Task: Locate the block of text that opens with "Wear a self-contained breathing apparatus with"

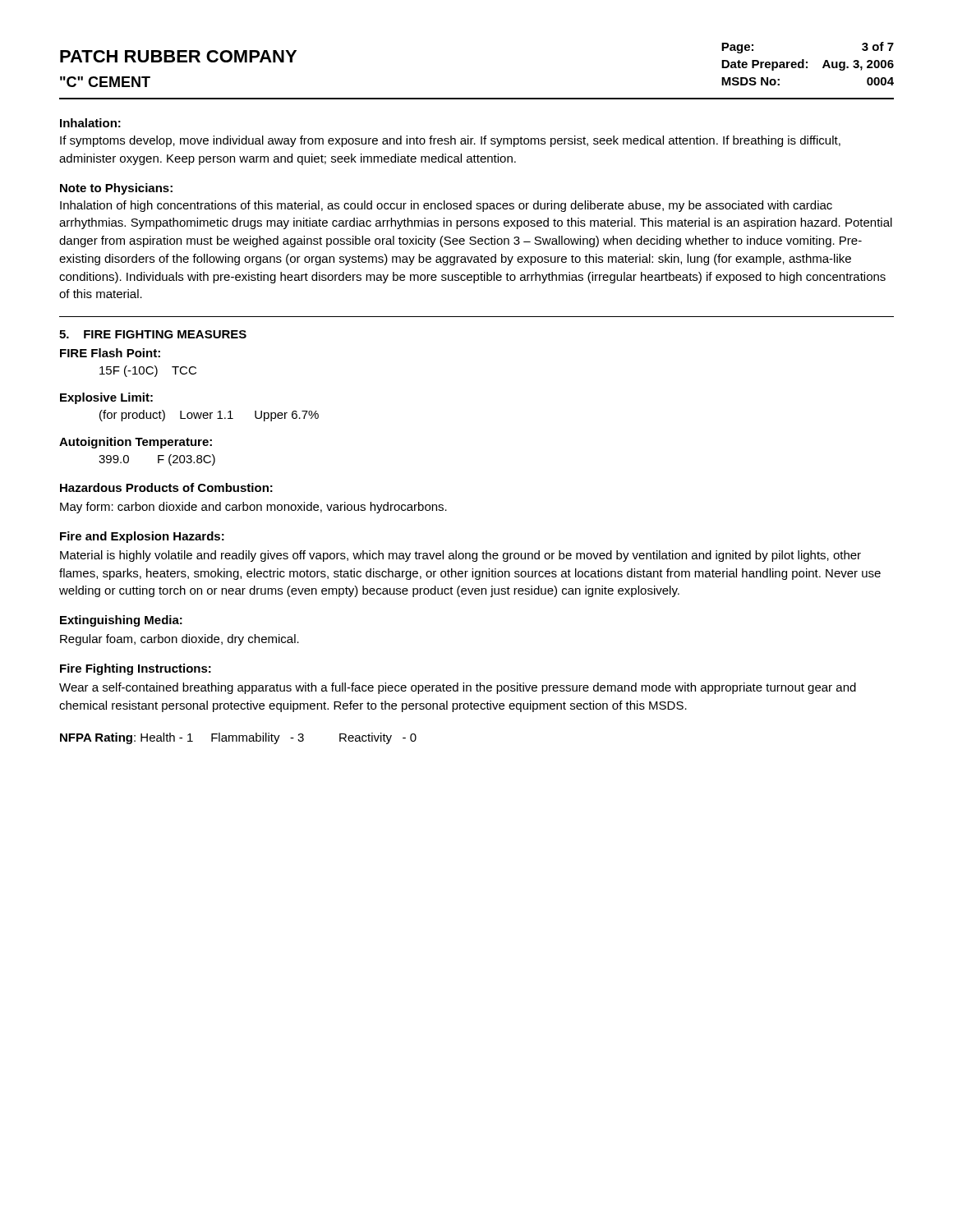Action: tap(476, 696)
